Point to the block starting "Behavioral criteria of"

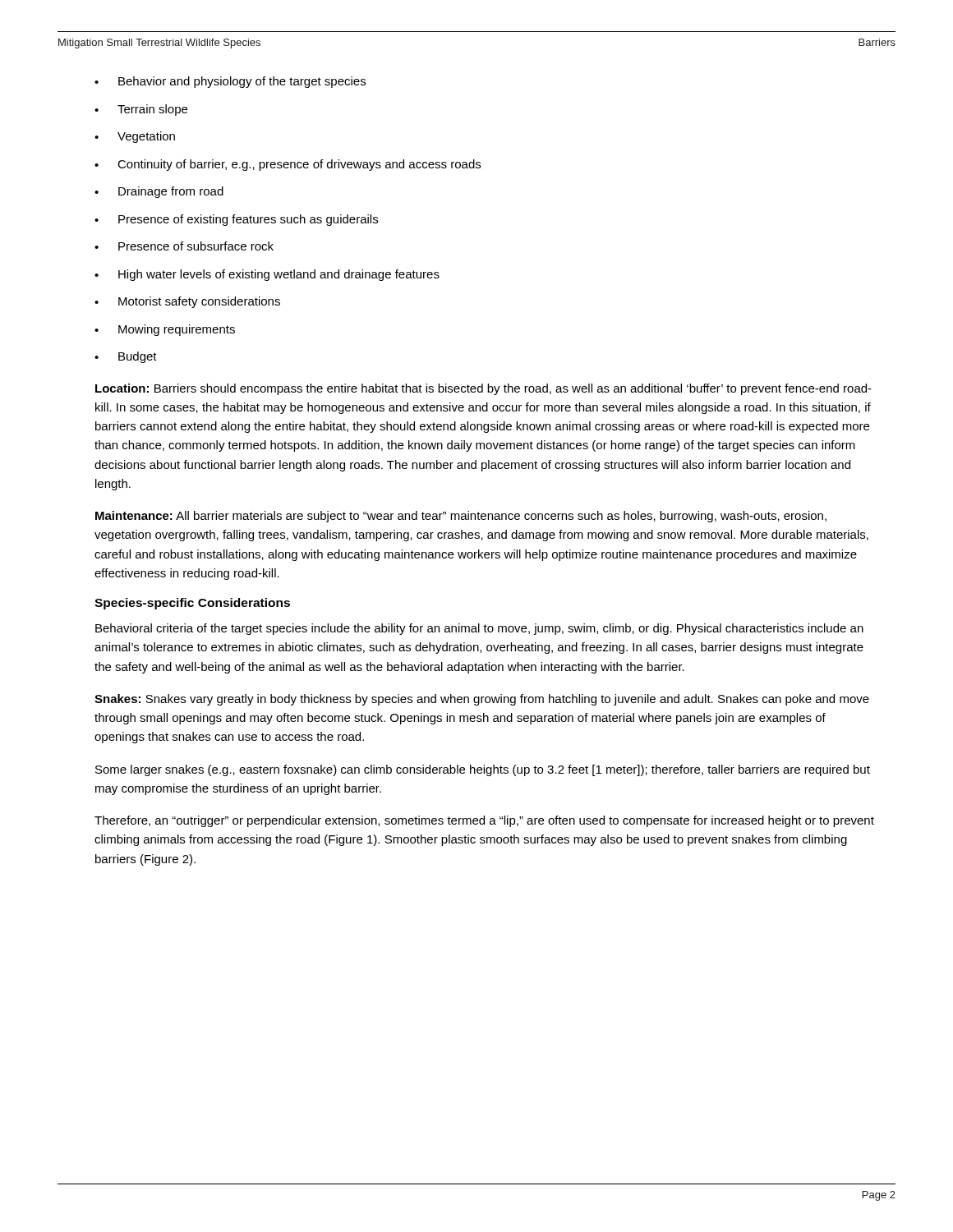click(x=479, y=647)
